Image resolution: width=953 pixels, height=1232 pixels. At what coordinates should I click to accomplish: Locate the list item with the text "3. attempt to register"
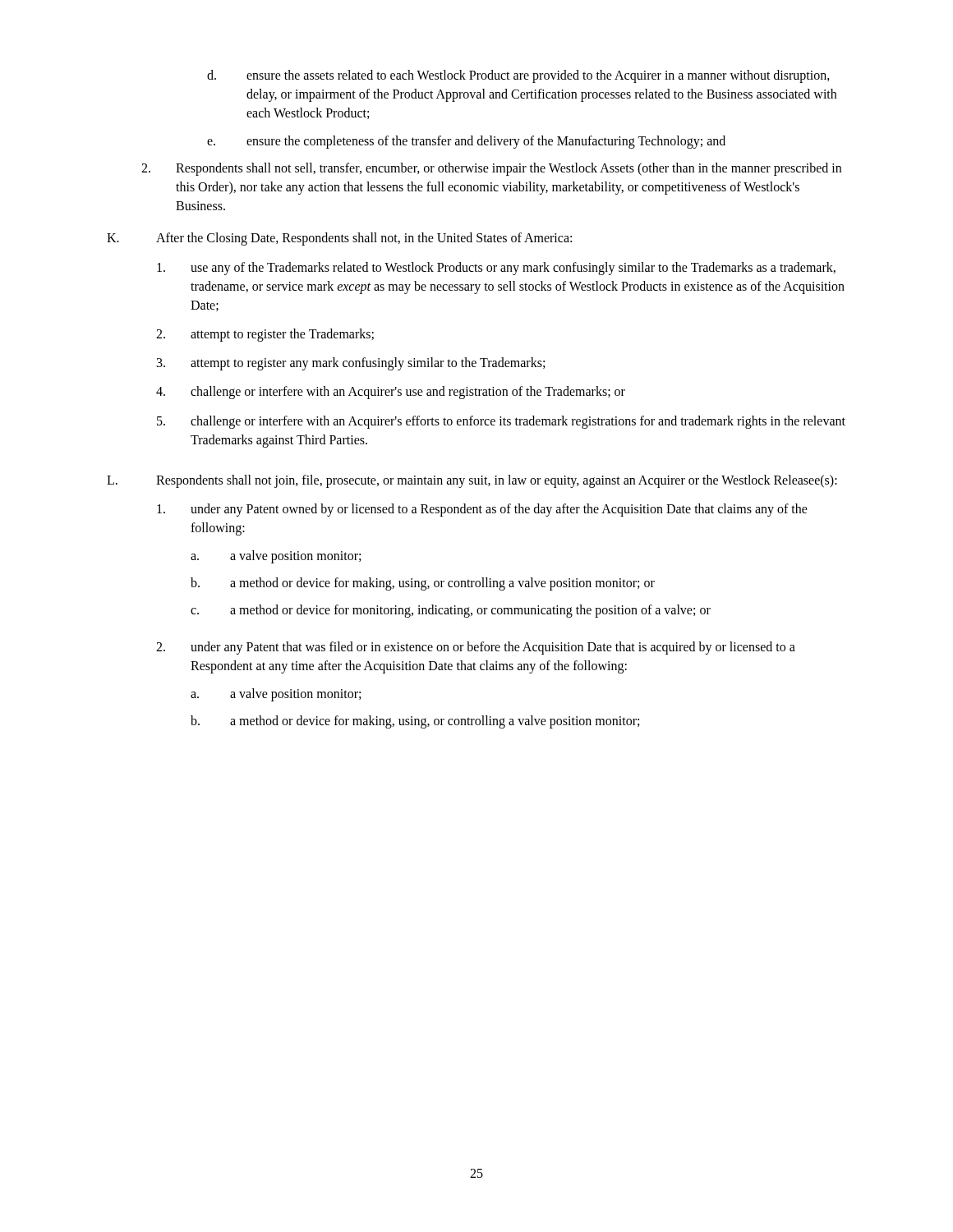click(x=501, y=363)
